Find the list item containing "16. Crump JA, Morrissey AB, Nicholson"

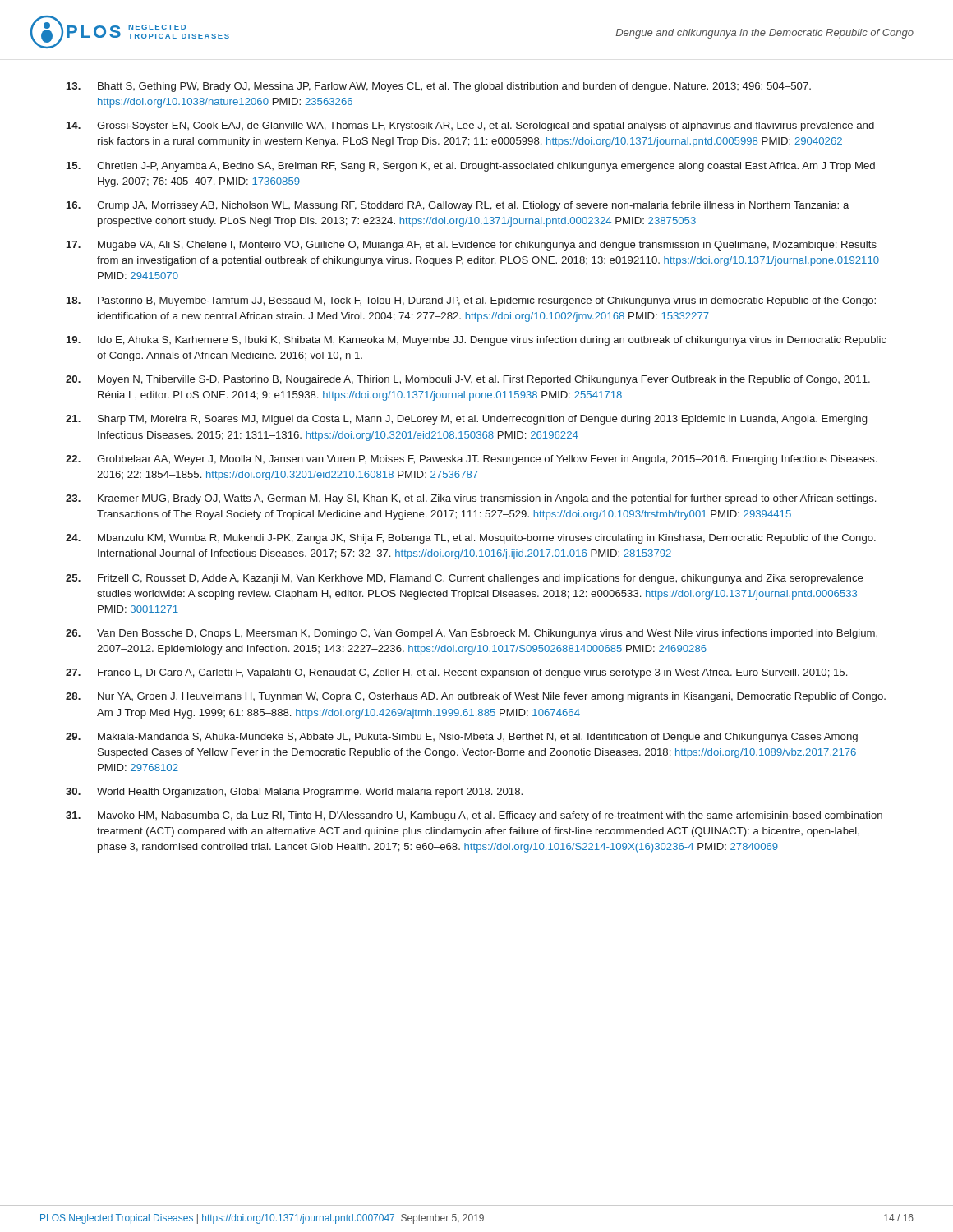(476, 213)
